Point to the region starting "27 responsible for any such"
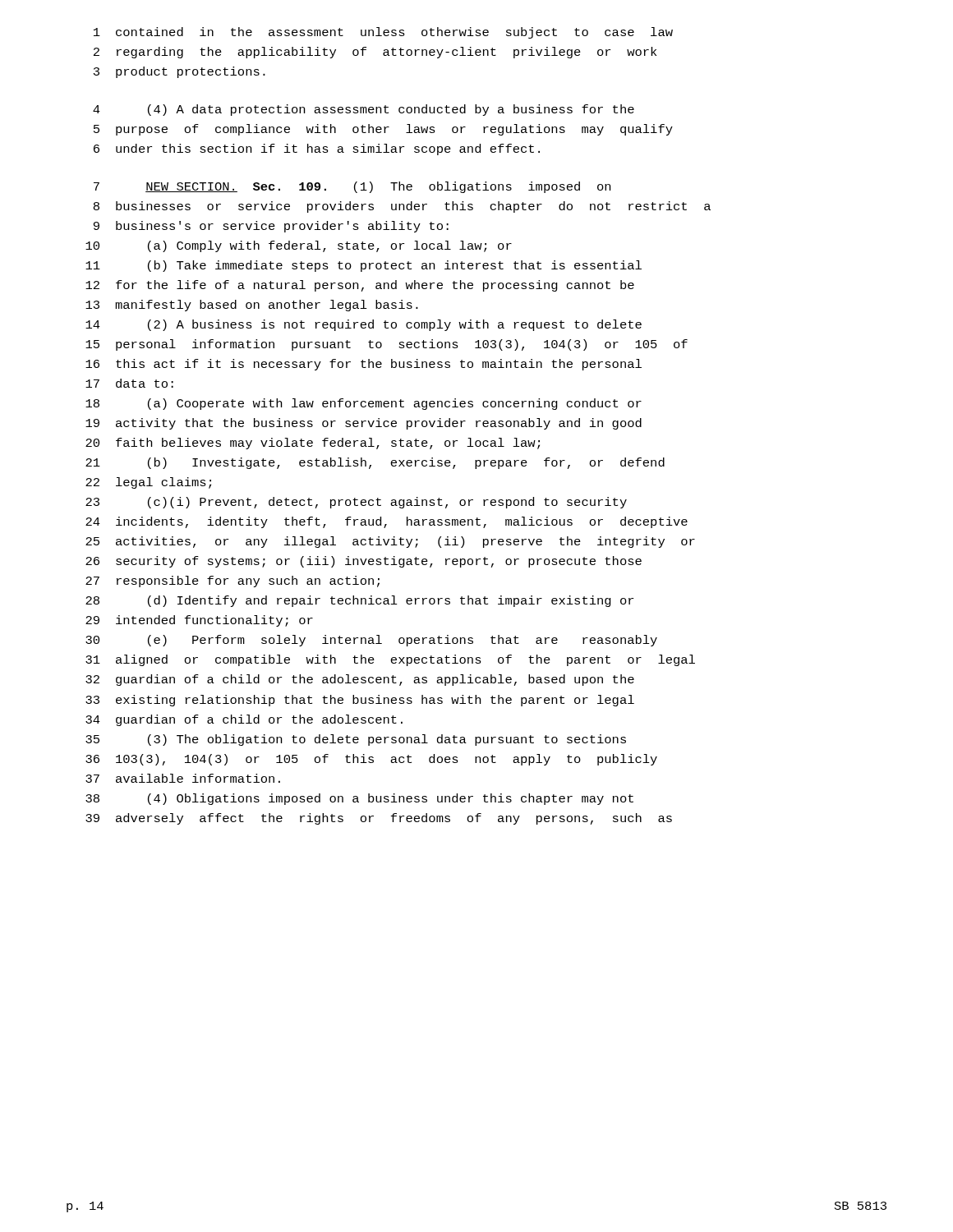The image size is (953, 1232). [247, 581]
